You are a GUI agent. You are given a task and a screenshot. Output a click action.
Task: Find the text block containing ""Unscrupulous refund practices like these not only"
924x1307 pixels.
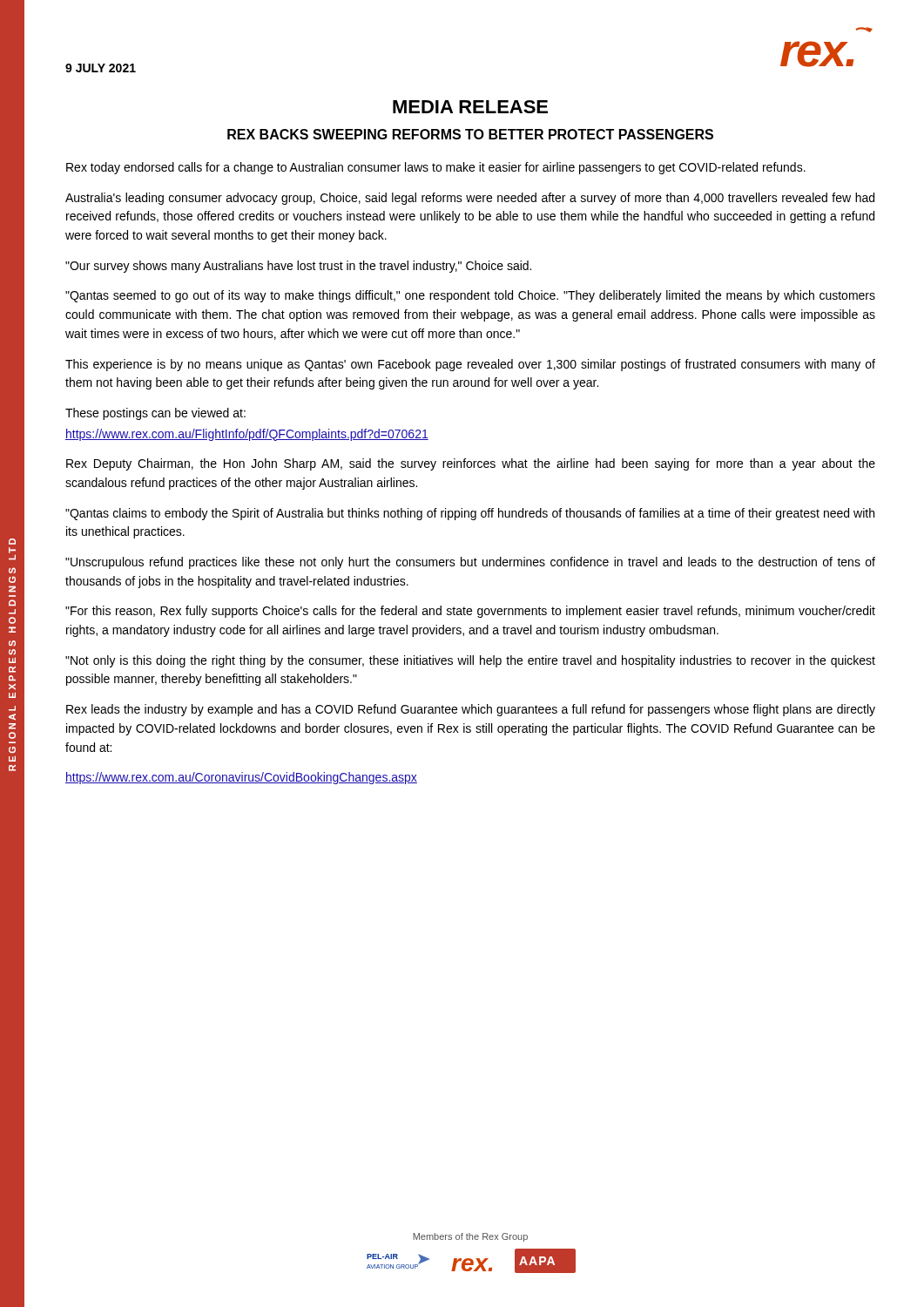(x=470, y=572)
